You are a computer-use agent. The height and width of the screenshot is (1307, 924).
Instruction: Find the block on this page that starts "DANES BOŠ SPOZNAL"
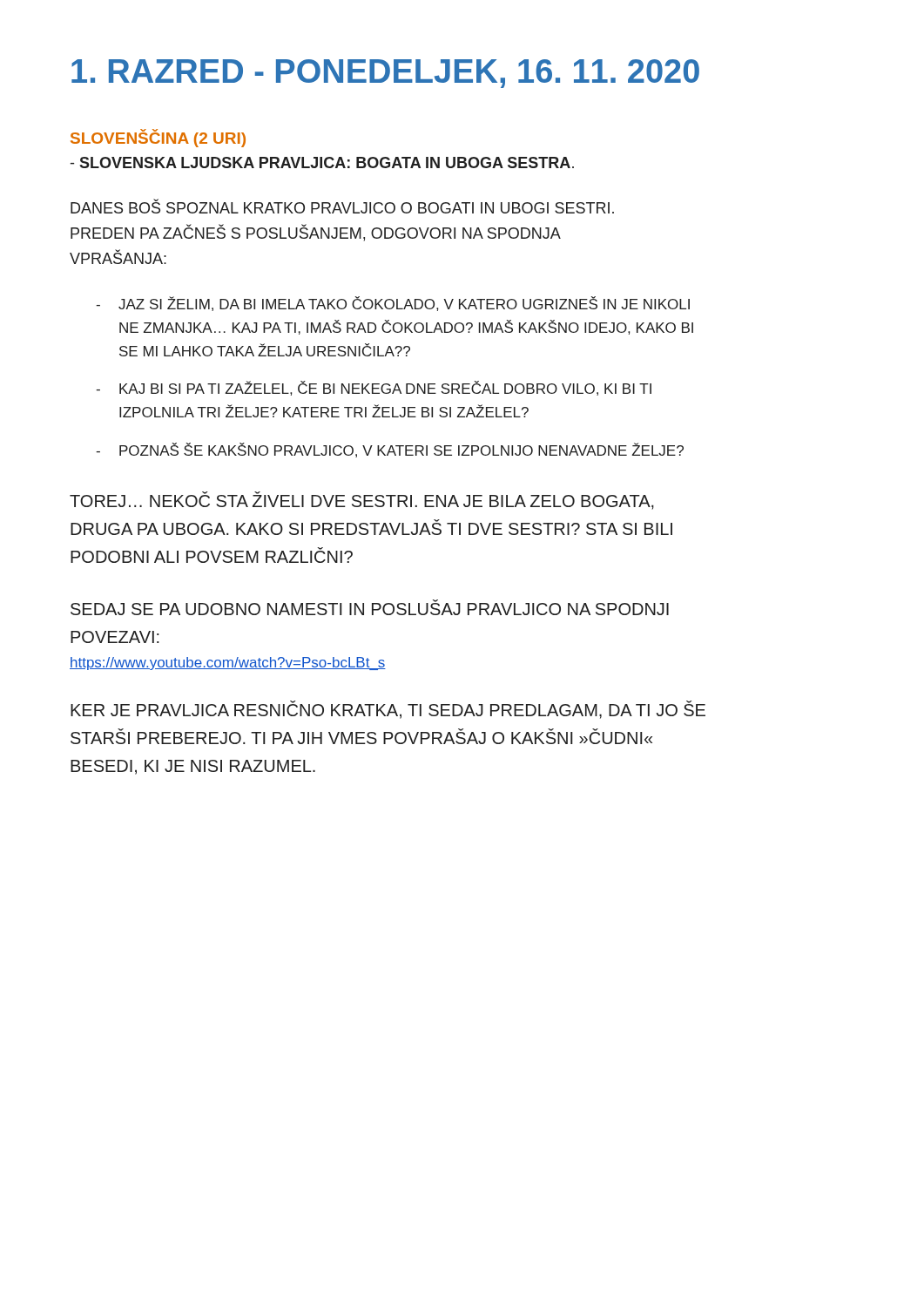click(342, 233)
